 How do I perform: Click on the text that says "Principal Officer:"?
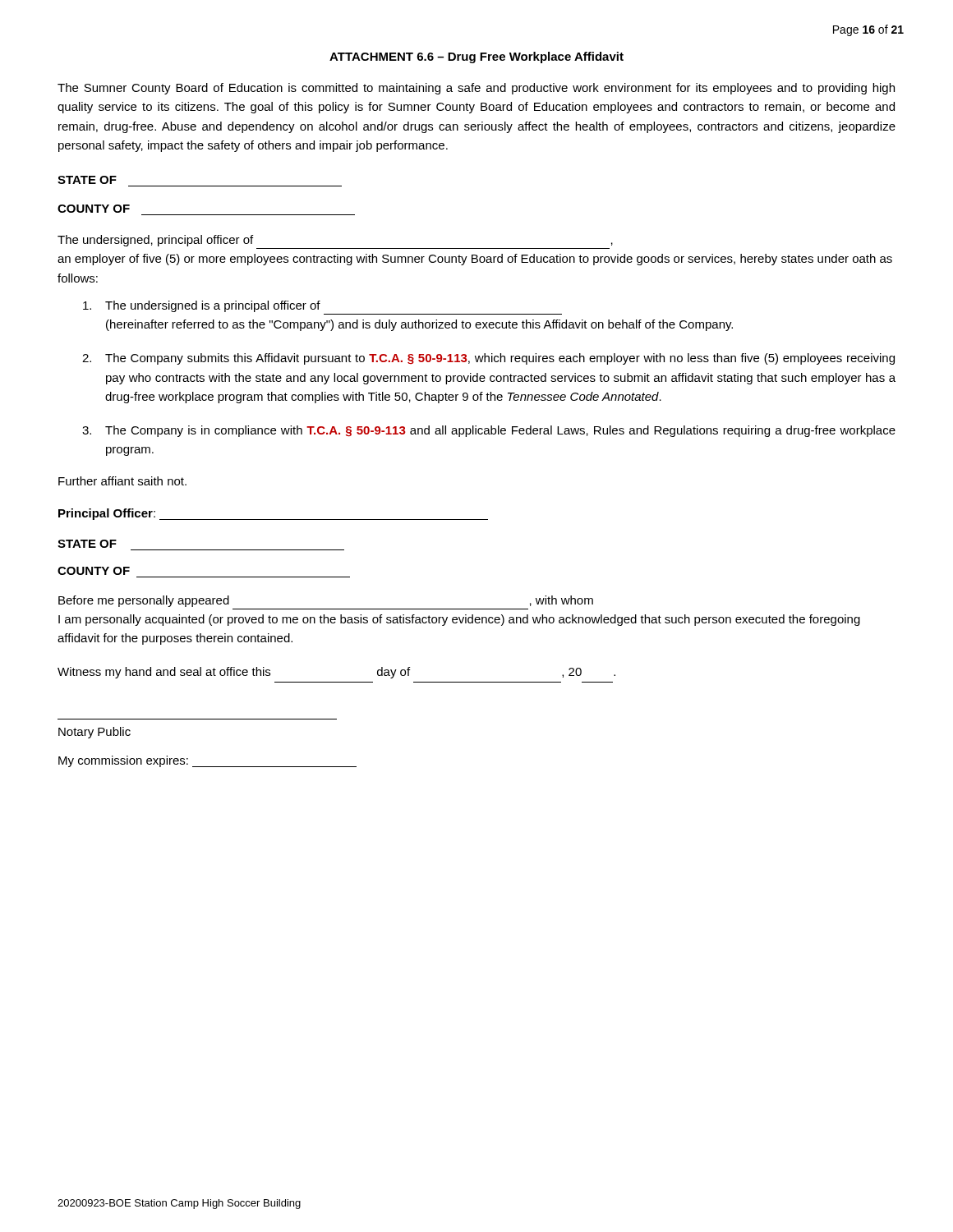point(273,513)
